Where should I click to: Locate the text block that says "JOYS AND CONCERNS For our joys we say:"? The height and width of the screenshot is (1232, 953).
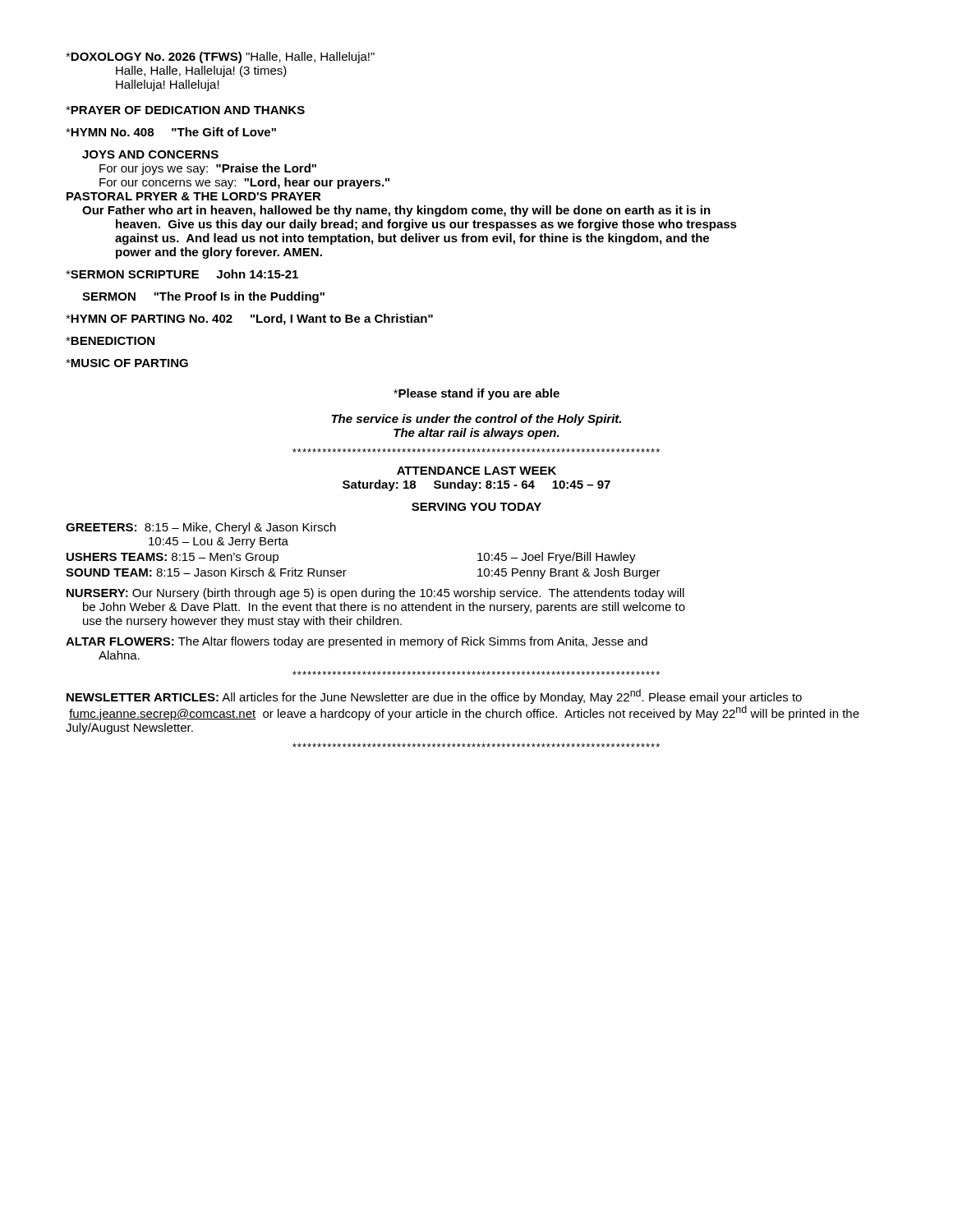coord(401,203)
